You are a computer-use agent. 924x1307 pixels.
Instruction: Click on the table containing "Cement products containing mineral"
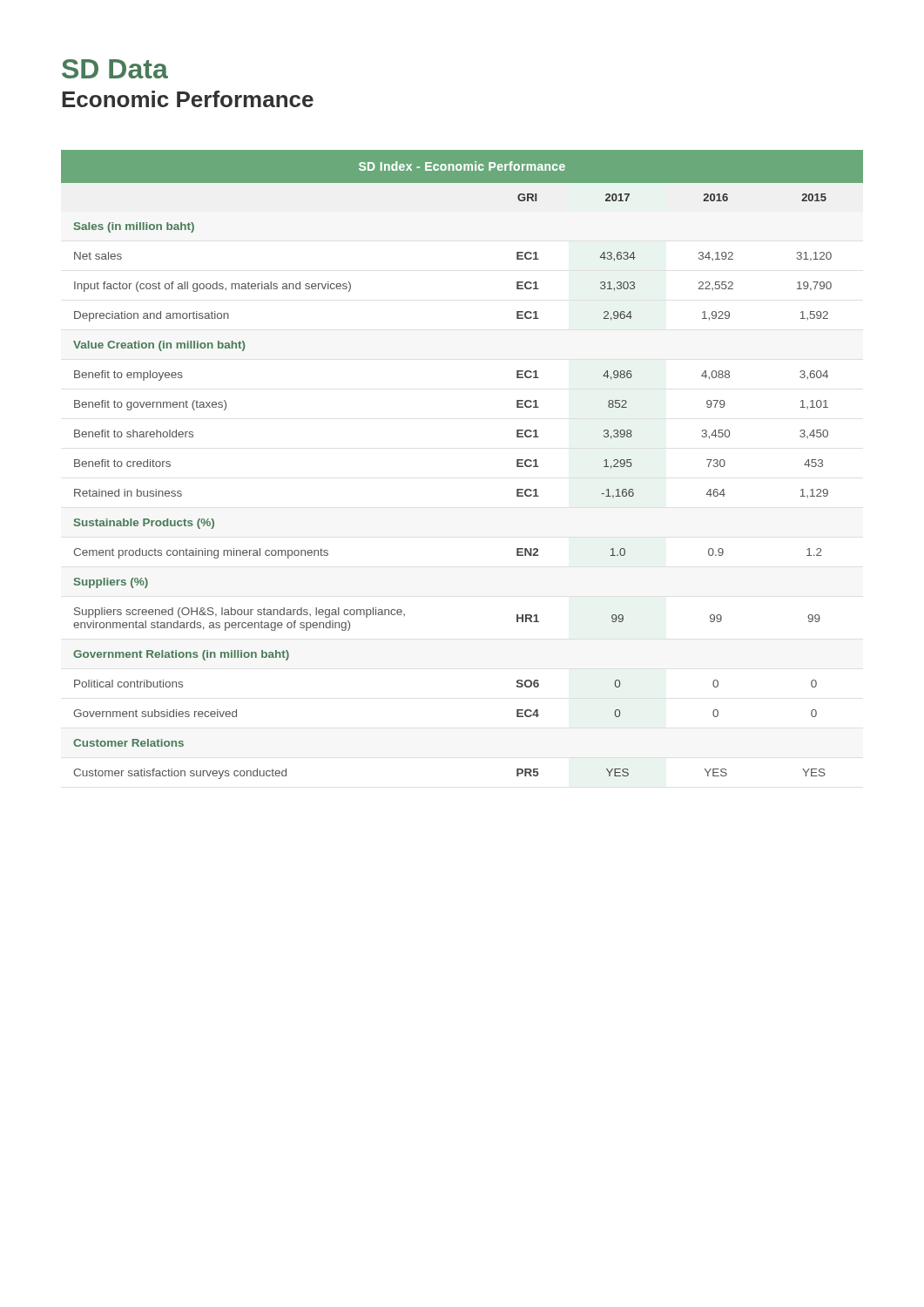pos(462,469)
